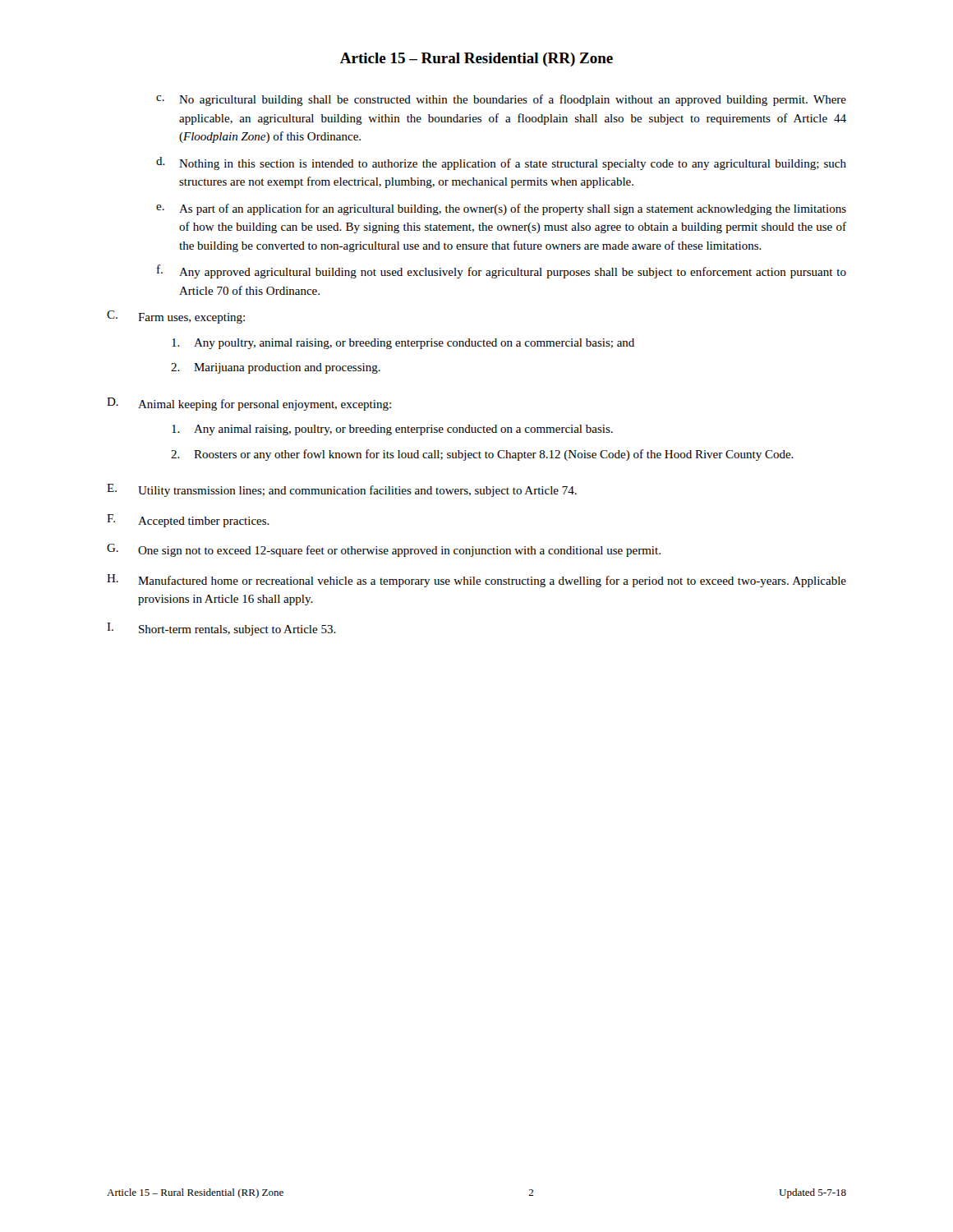Click the passage that begins "I. Short-term rentals, subject"
953x1232 pixels.
click(221, 629)
